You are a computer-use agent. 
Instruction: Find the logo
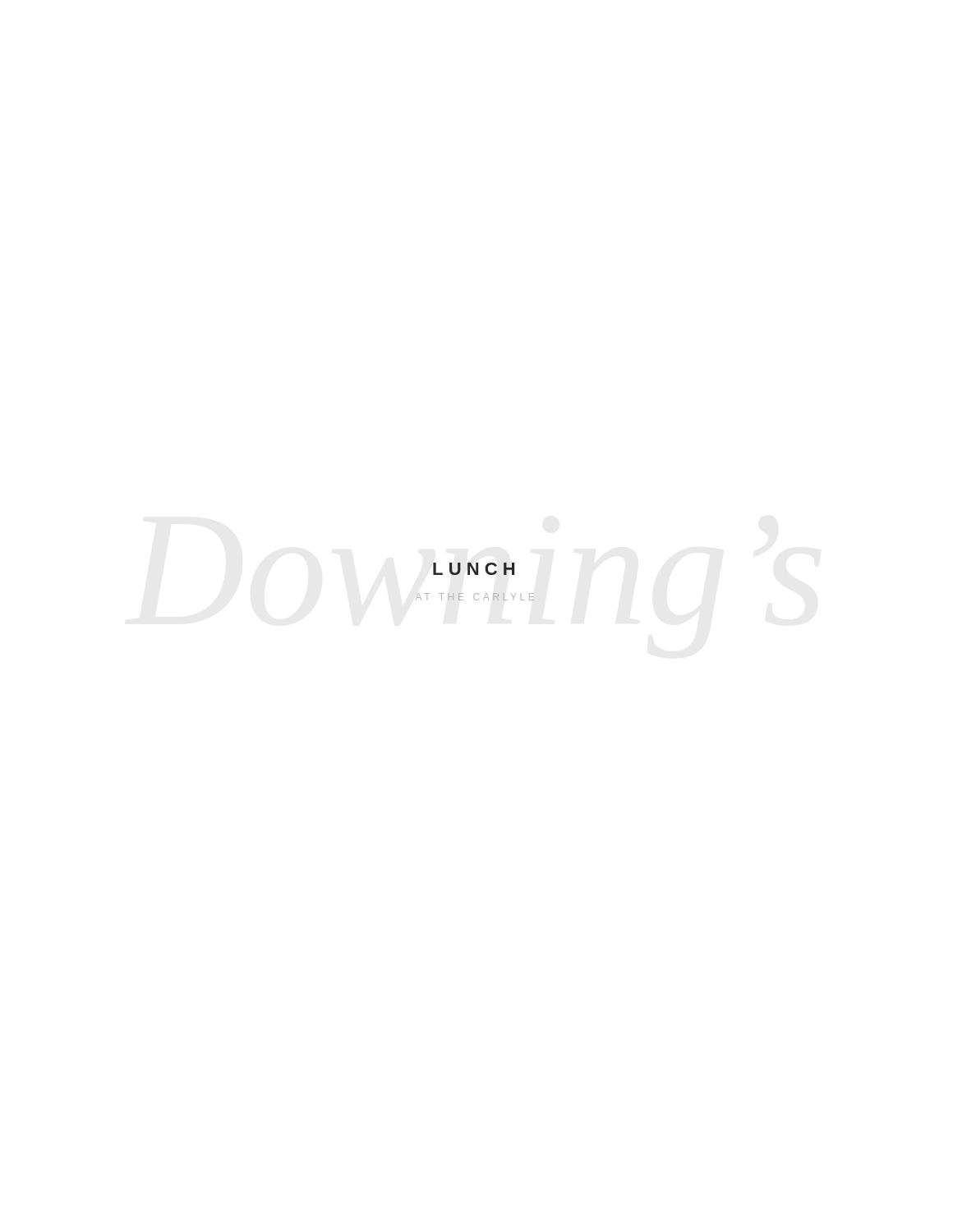click(x=476, y=616)
